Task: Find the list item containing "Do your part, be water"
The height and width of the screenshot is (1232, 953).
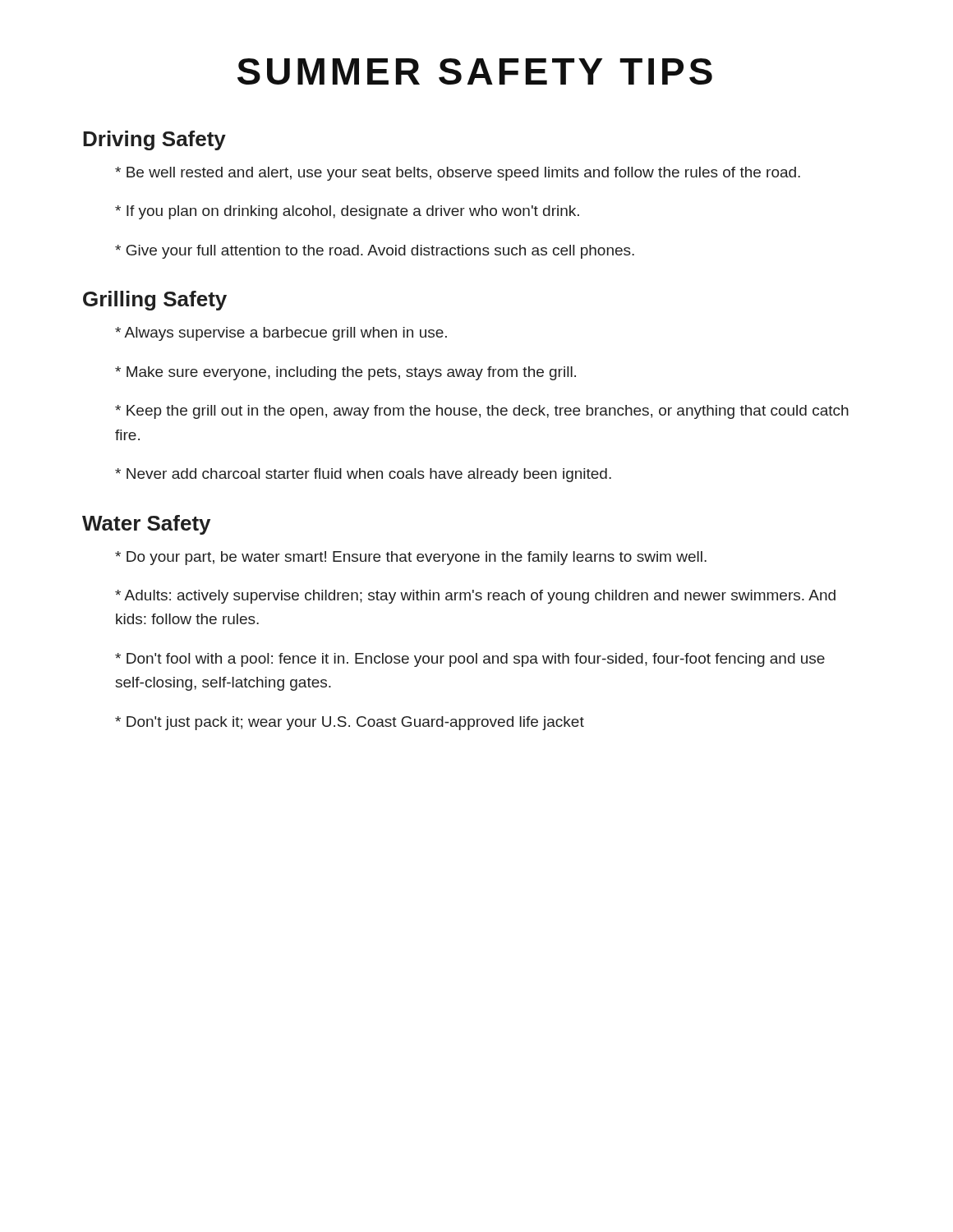Action: pos(411,556)
